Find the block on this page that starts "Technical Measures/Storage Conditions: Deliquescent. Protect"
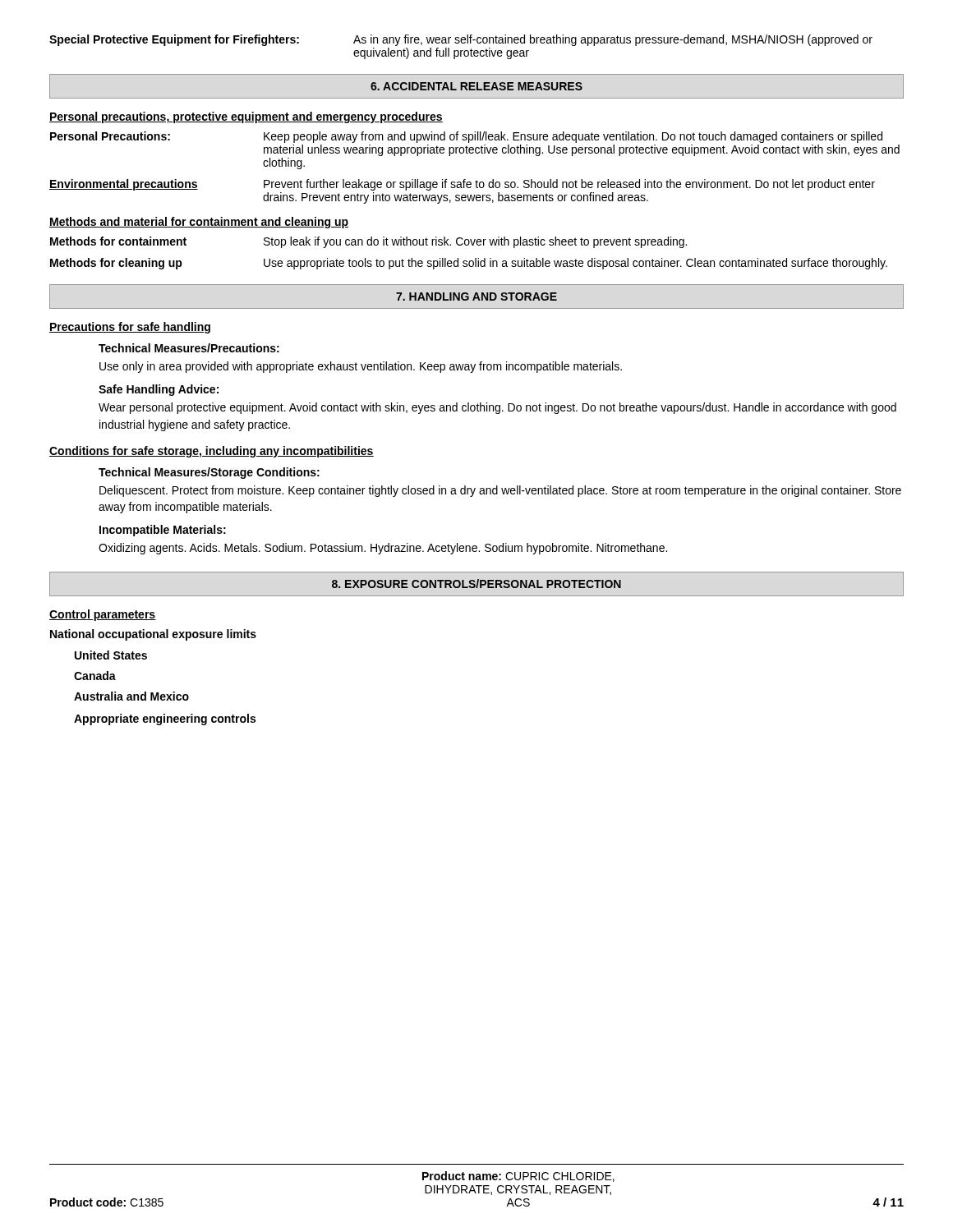The image size is (953, 1232). pyautogui.click(x=501, y=490)
